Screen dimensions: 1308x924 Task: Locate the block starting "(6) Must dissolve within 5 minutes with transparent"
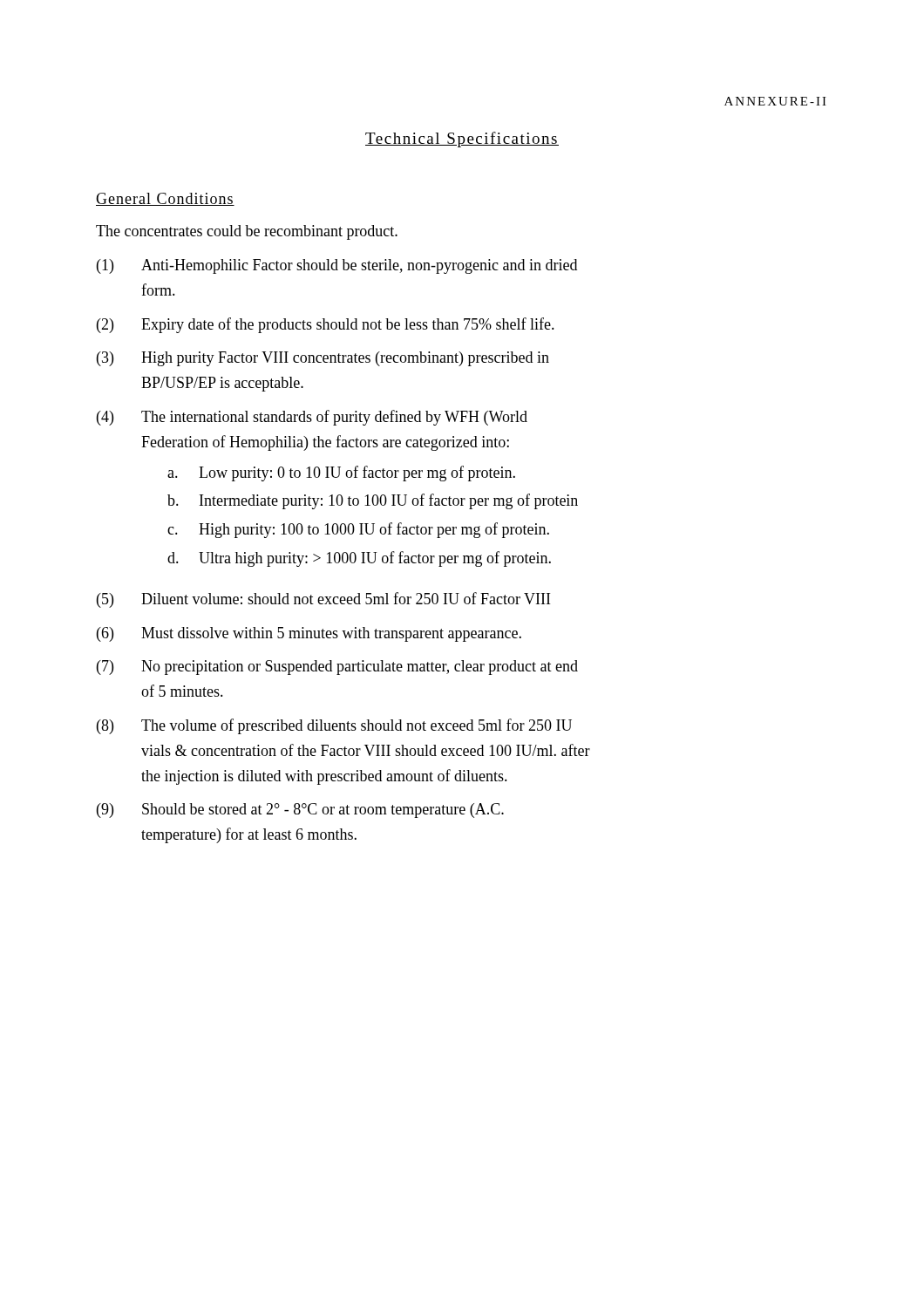point(462,633)
